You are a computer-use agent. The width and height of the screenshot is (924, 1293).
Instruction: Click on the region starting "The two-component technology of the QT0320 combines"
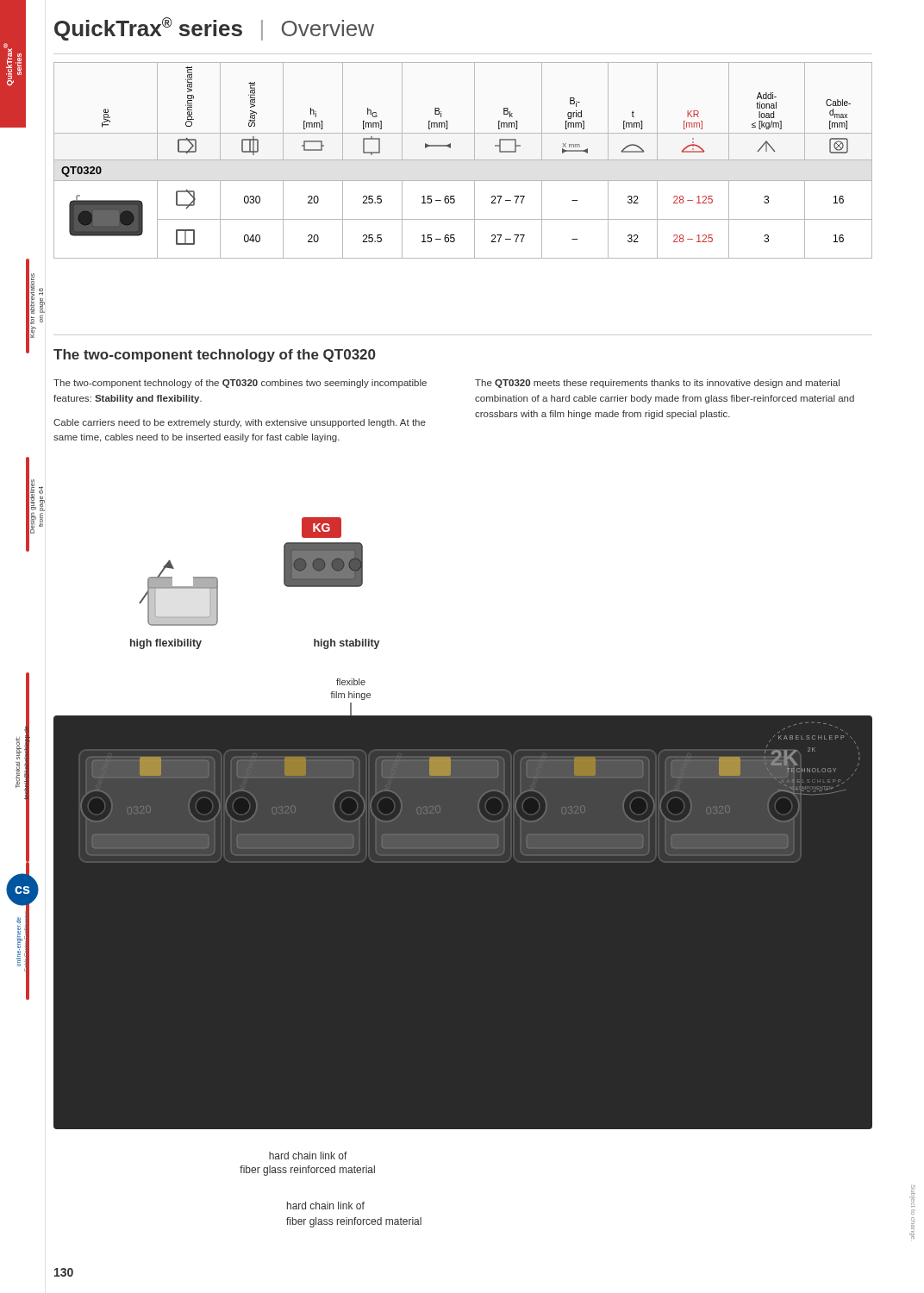(x=252, y=411)
